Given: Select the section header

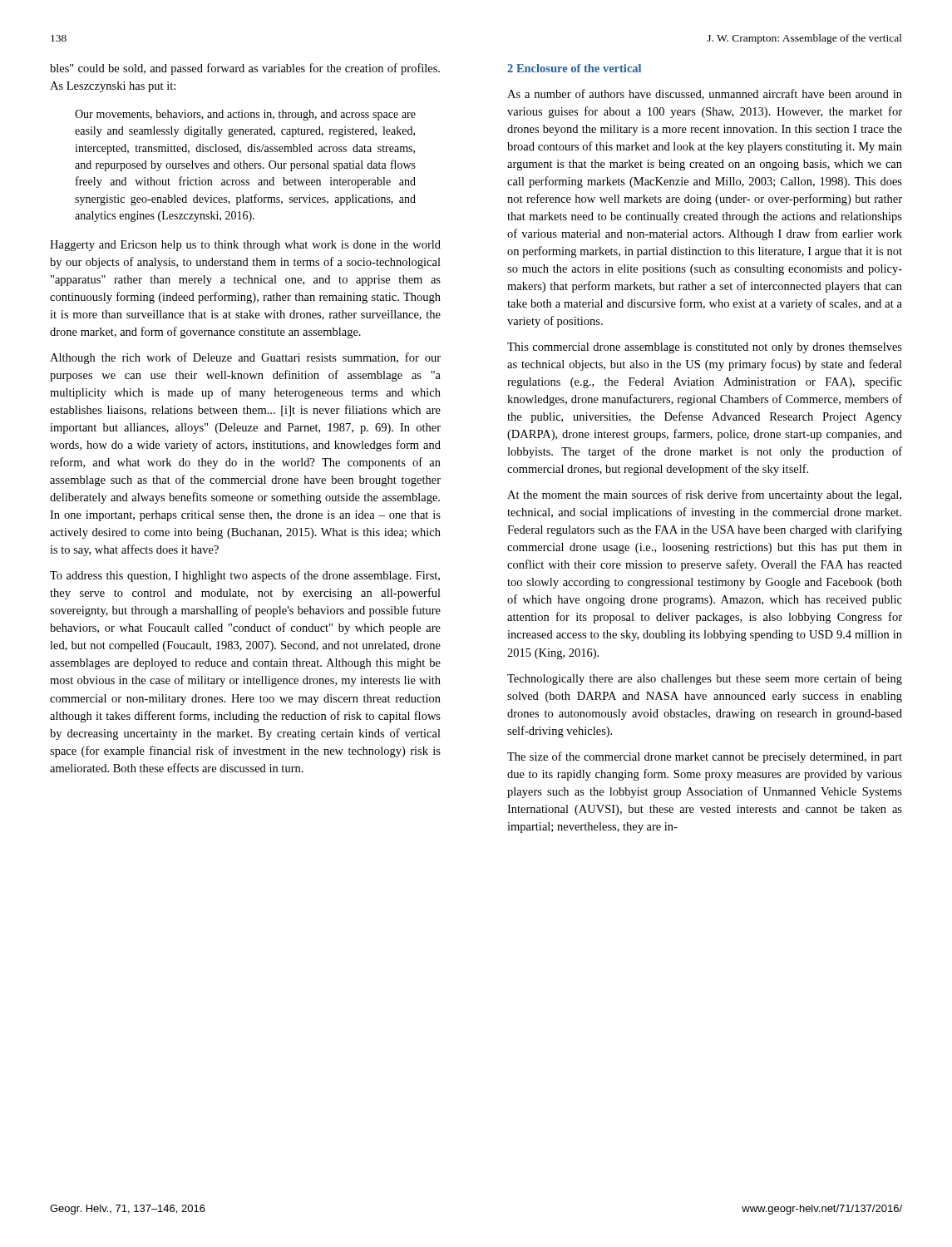Looking at the screenshot, I should point(705,69).
